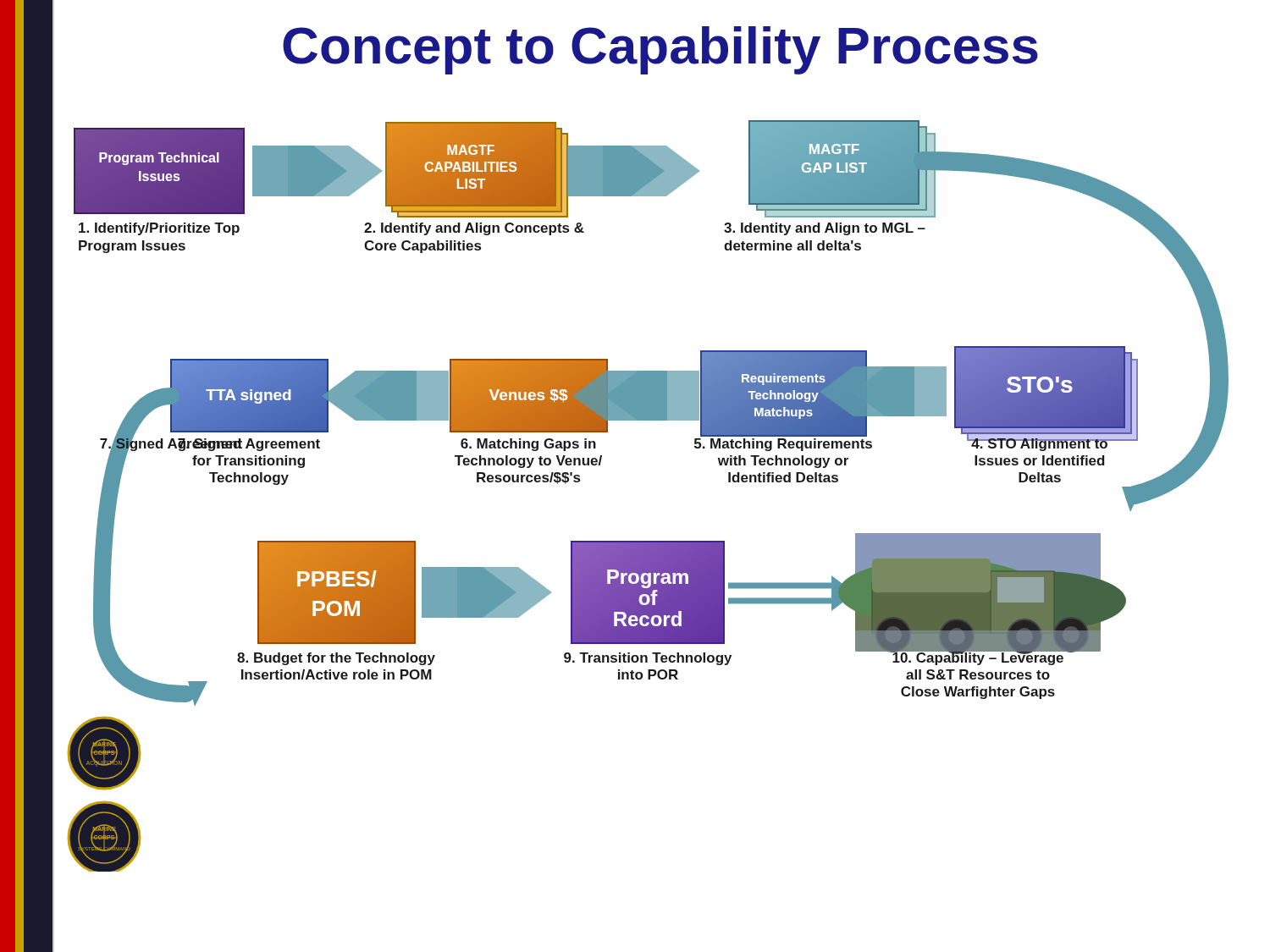
Task: Locate a flowchart
Action: (x=656, y=491)
